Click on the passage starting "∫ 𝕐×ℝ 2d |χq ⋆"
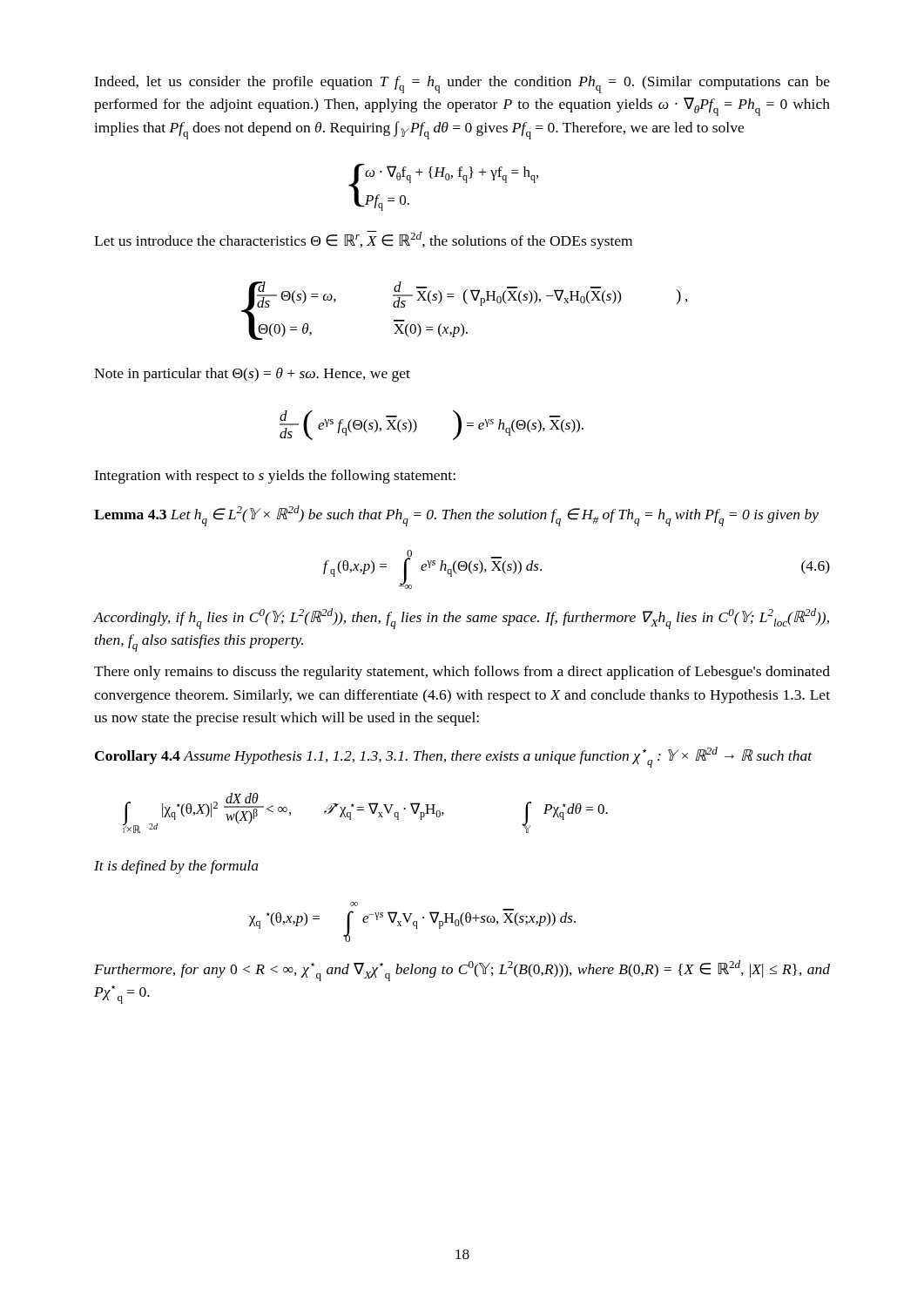Screen dimensions: 1307x924 [x=462, y=811]
